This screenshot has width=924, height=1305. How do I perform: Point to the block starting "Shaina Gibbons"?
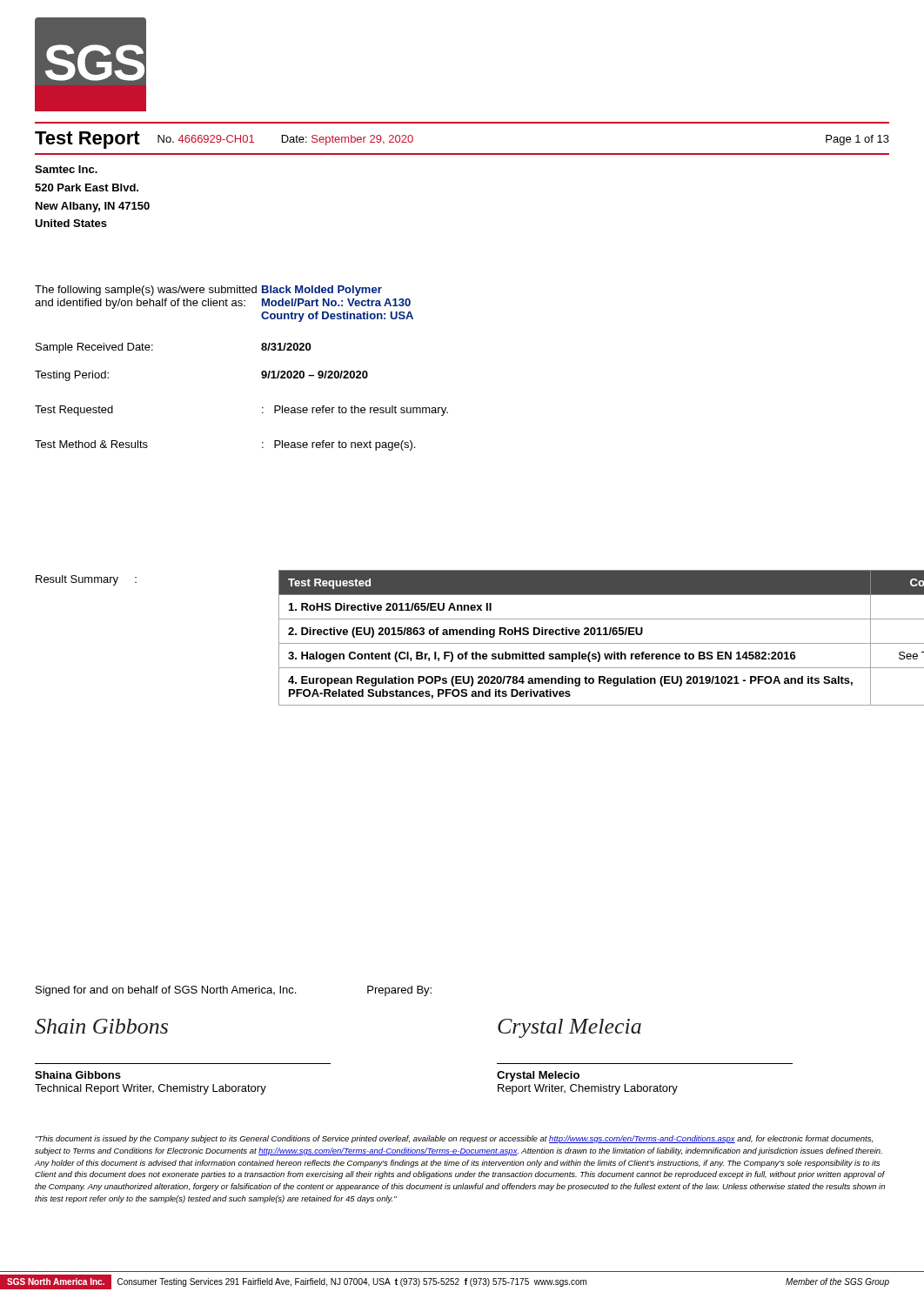coord(78,1075)
